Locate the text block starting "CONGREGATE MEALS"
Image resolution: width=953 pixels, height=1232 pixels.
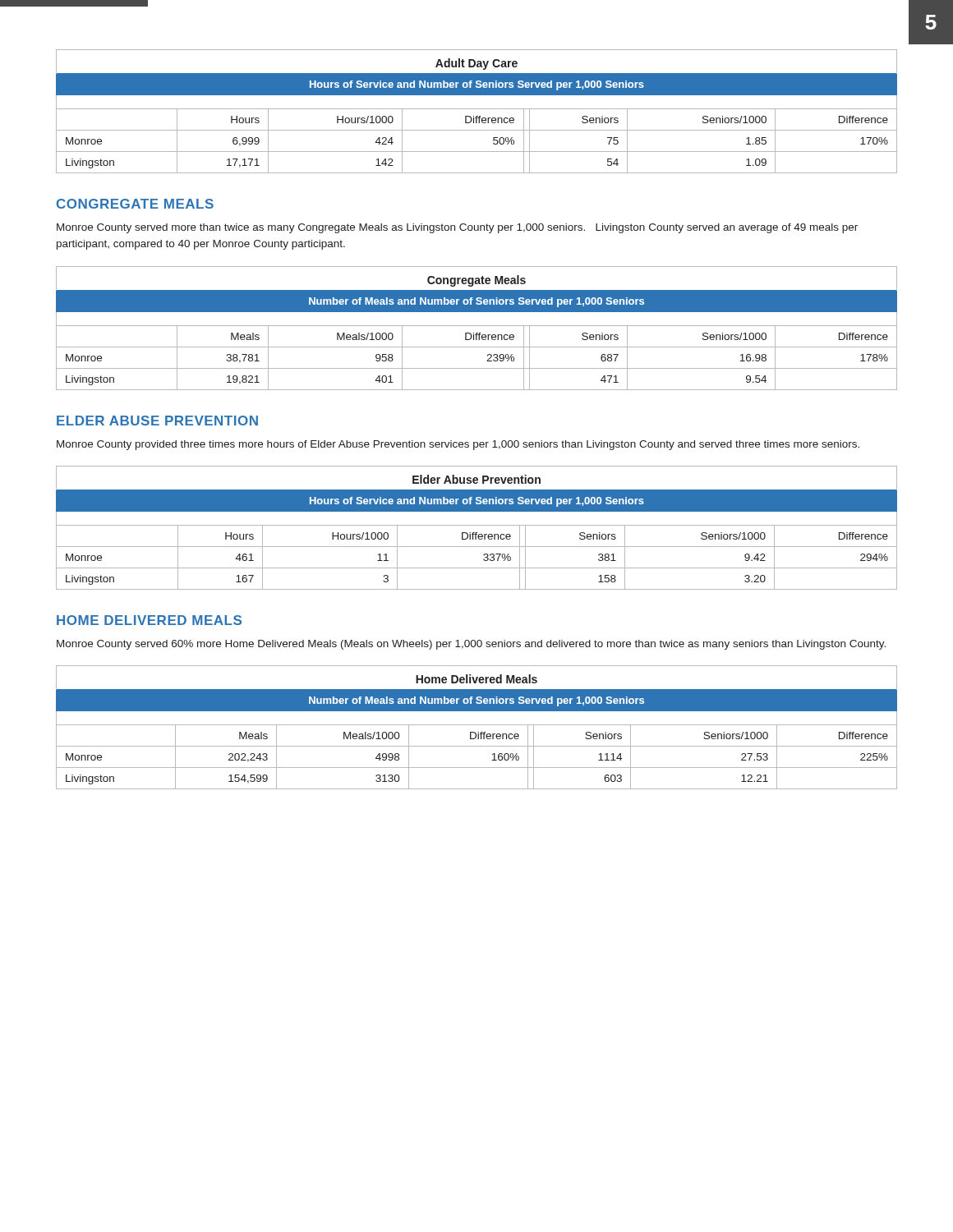click(x=135, y=204)
